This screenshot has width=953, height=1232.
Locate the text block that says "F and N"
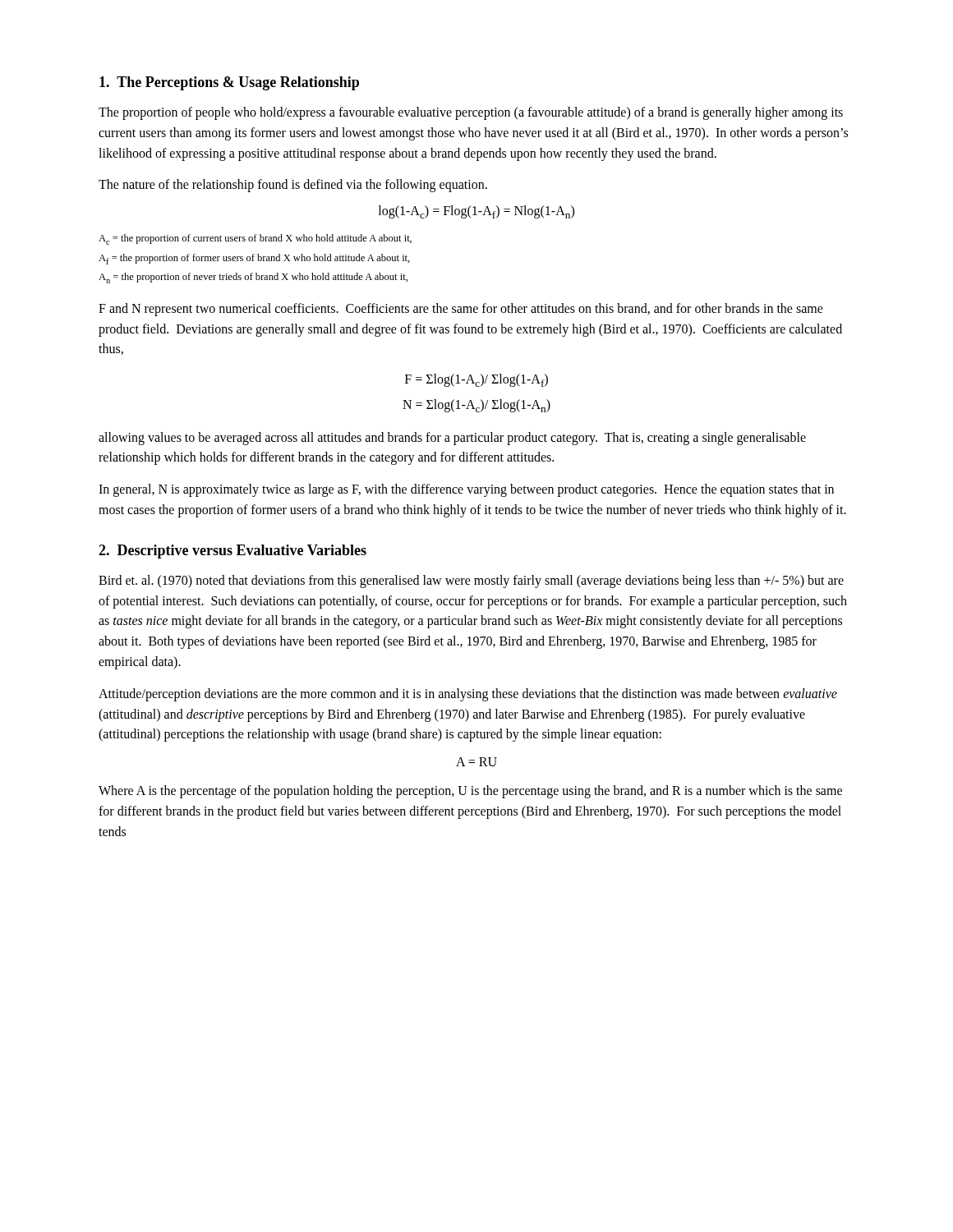click(470, 329)
